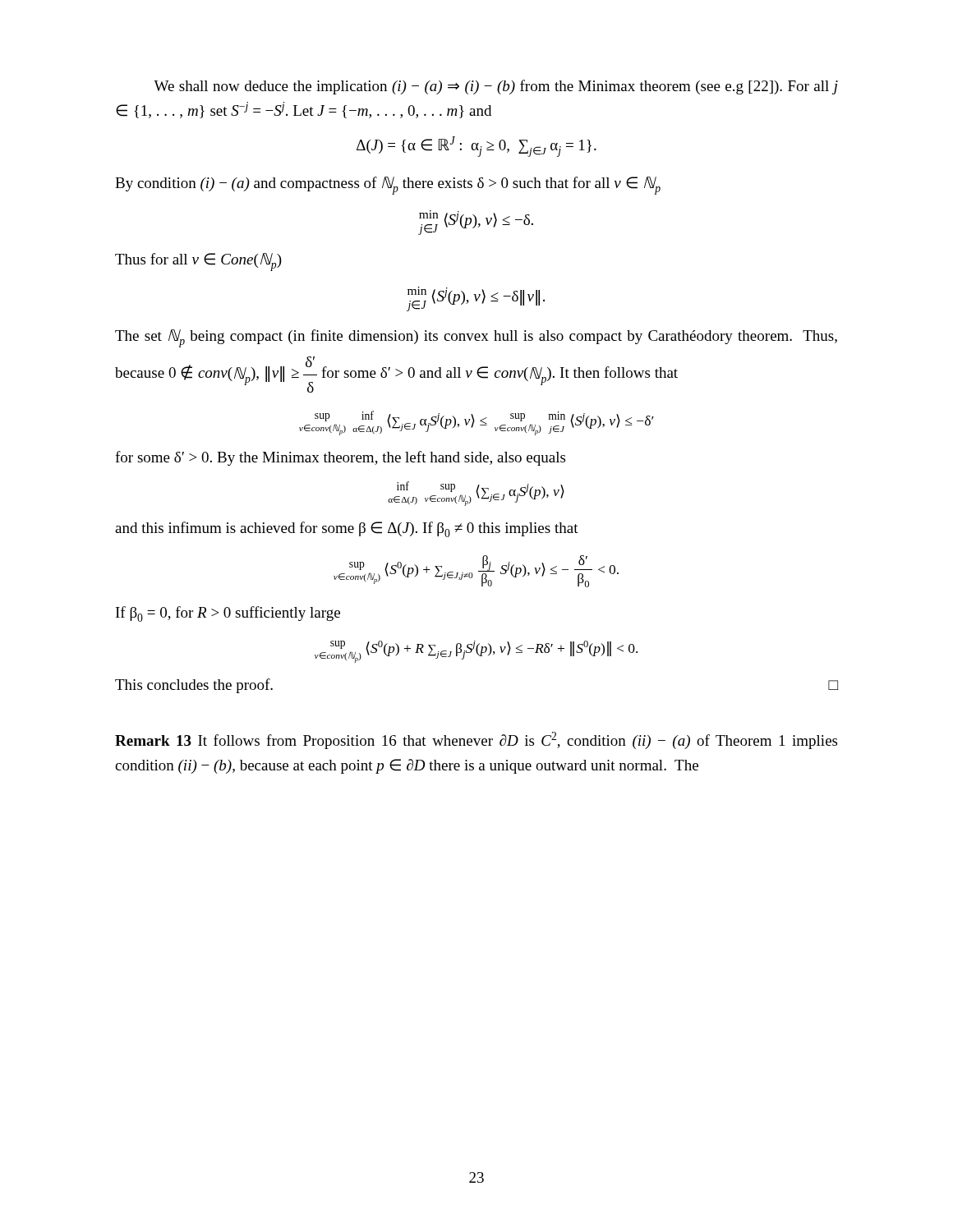Viewport: 953px width, 1232px height.
Task: Where is the formula that starts "sup v∈conv(ℕp) ⟨S0(p) + ∑j∈J,j≠0"?
Action: point(476,571)
